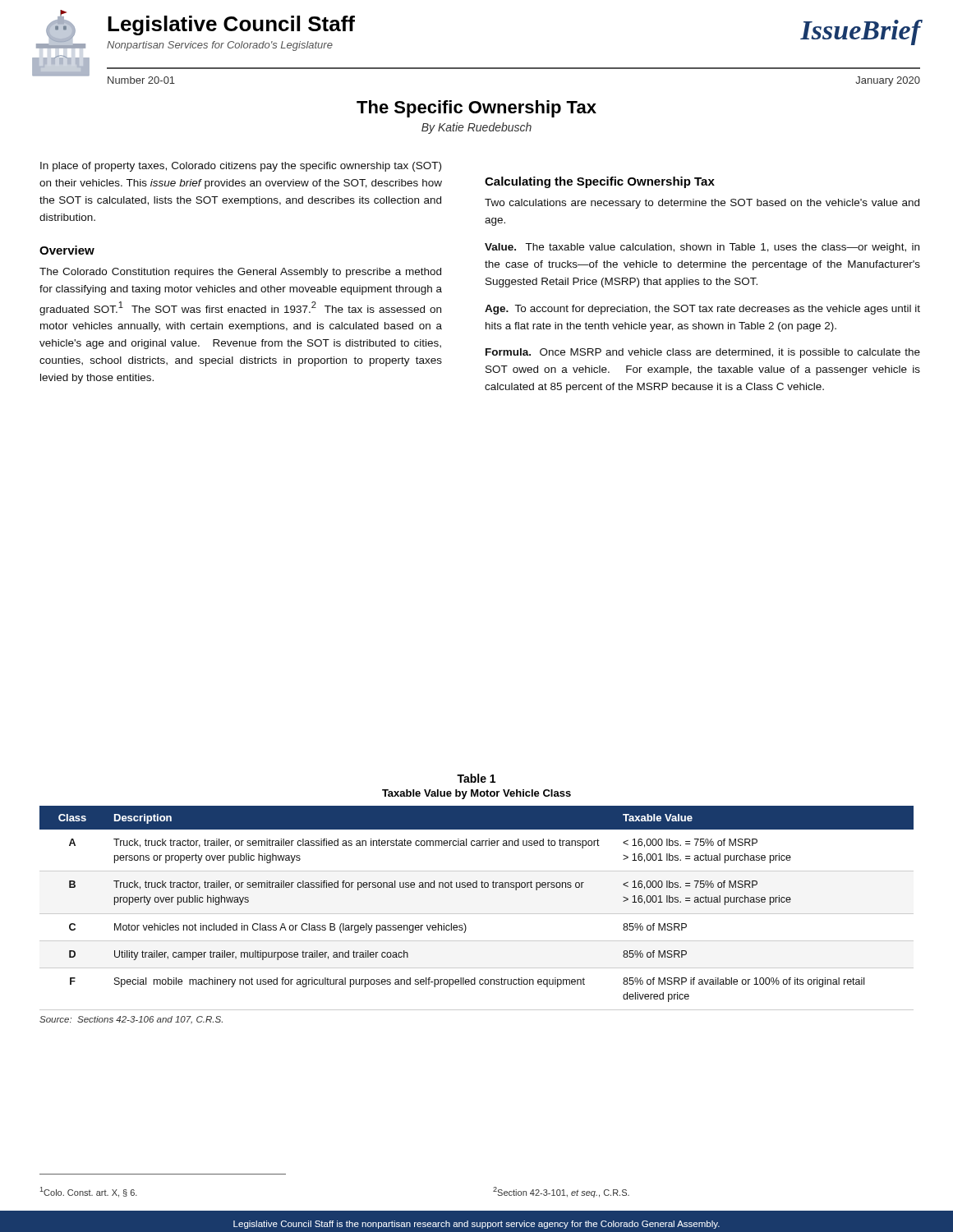Find the caption that says "Source: Sections 42-3-106 and 107, C.R.S."
The height and width of the screenshot is (1232, 953).
[132, 1019]
